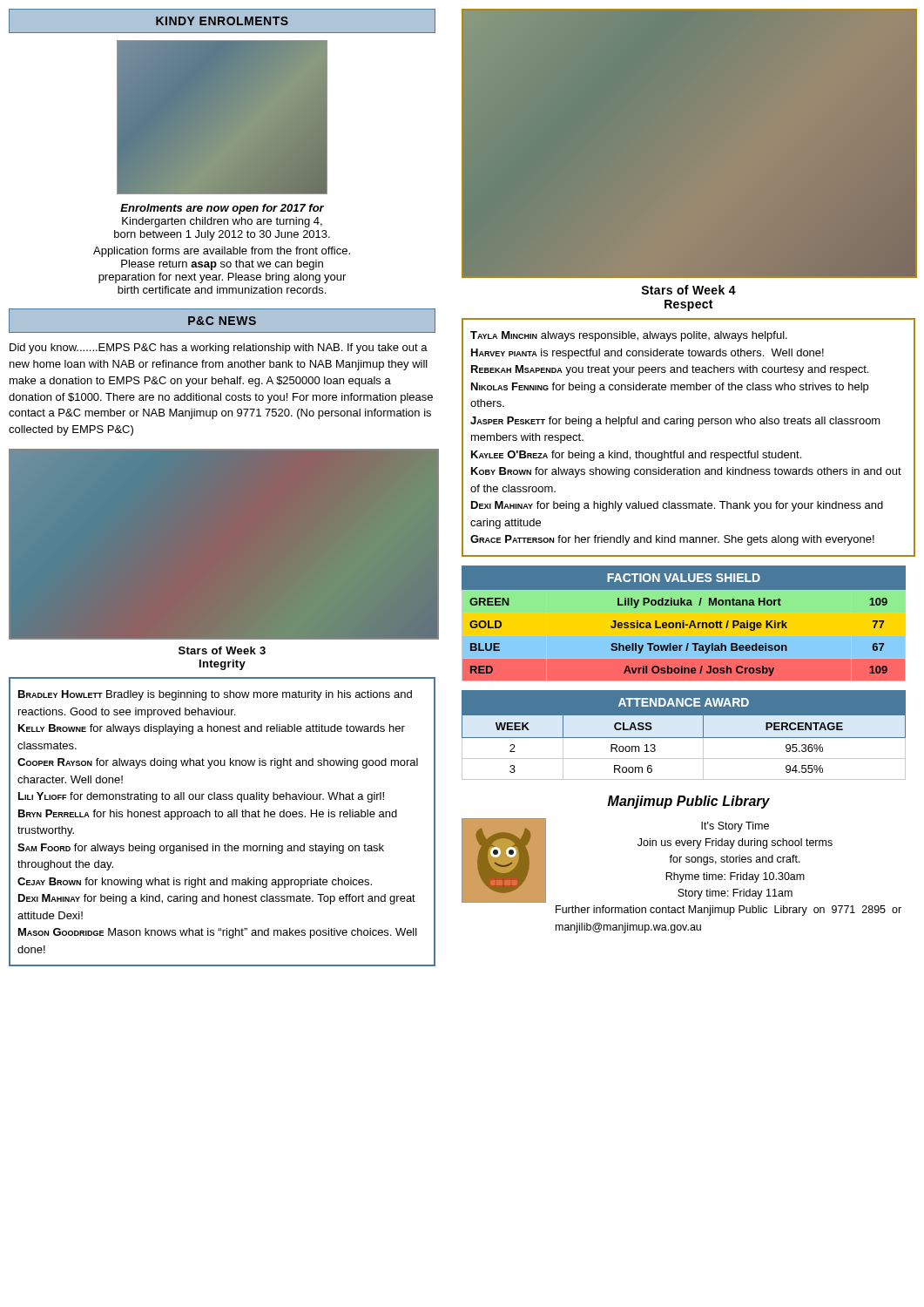This screenshot has height=1307, width=924.
Task: Click on the section header with the text "KINDY ENROLMENTS"
Action: point(222,21)
